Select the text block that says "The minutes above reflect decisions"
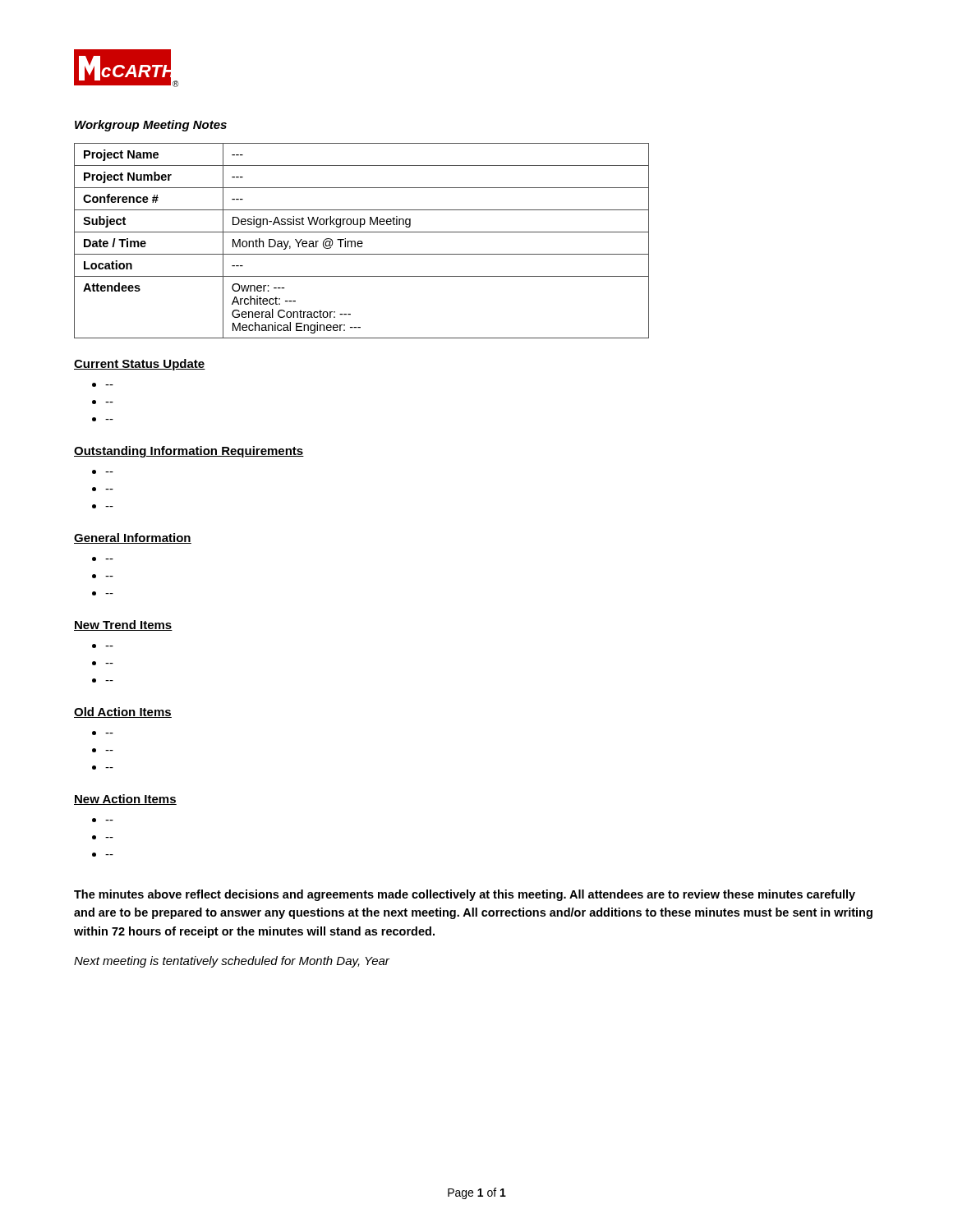 point(474,913)
